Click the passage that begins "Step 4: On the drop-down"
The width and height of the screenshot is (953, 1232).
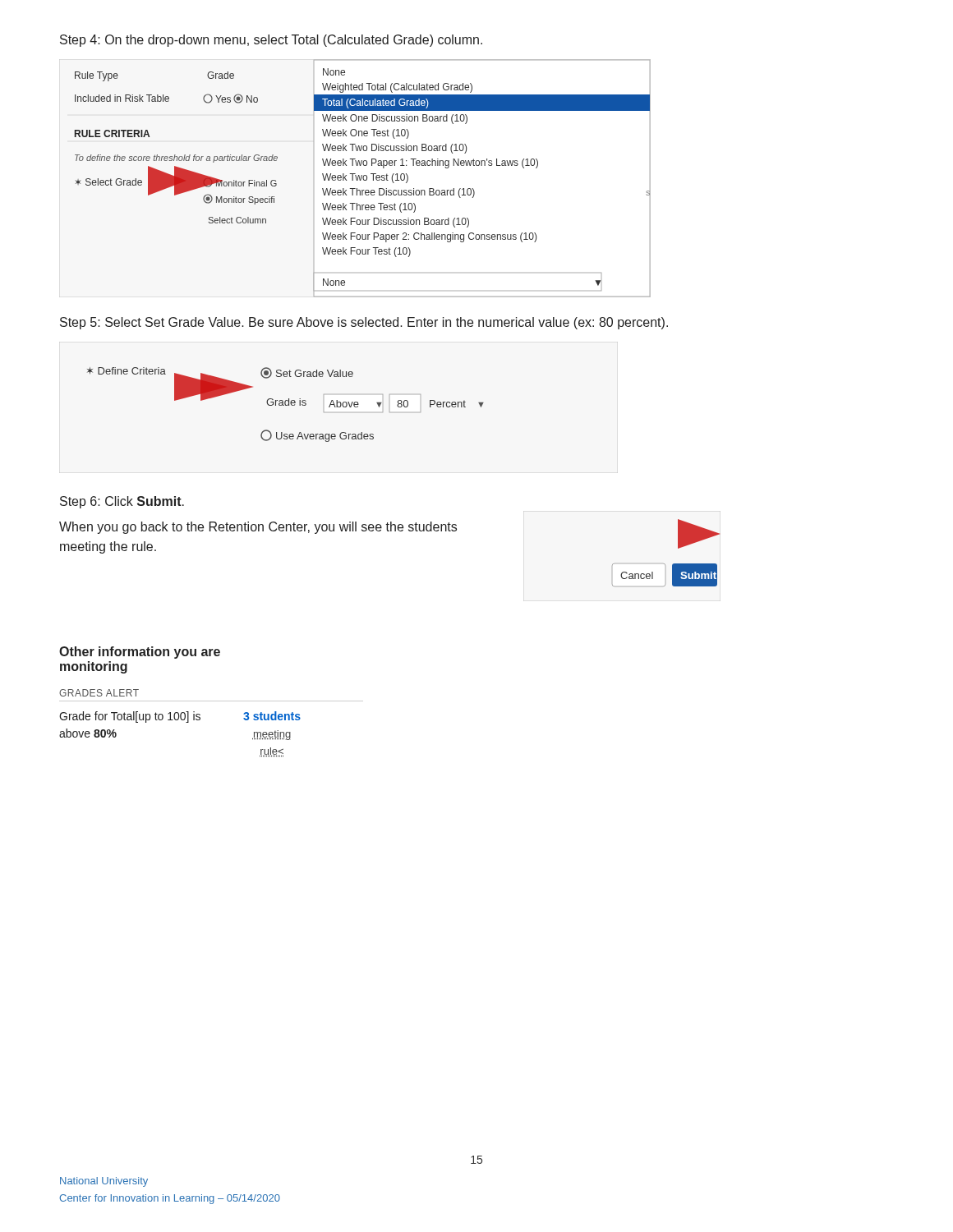tap(271, 40)
